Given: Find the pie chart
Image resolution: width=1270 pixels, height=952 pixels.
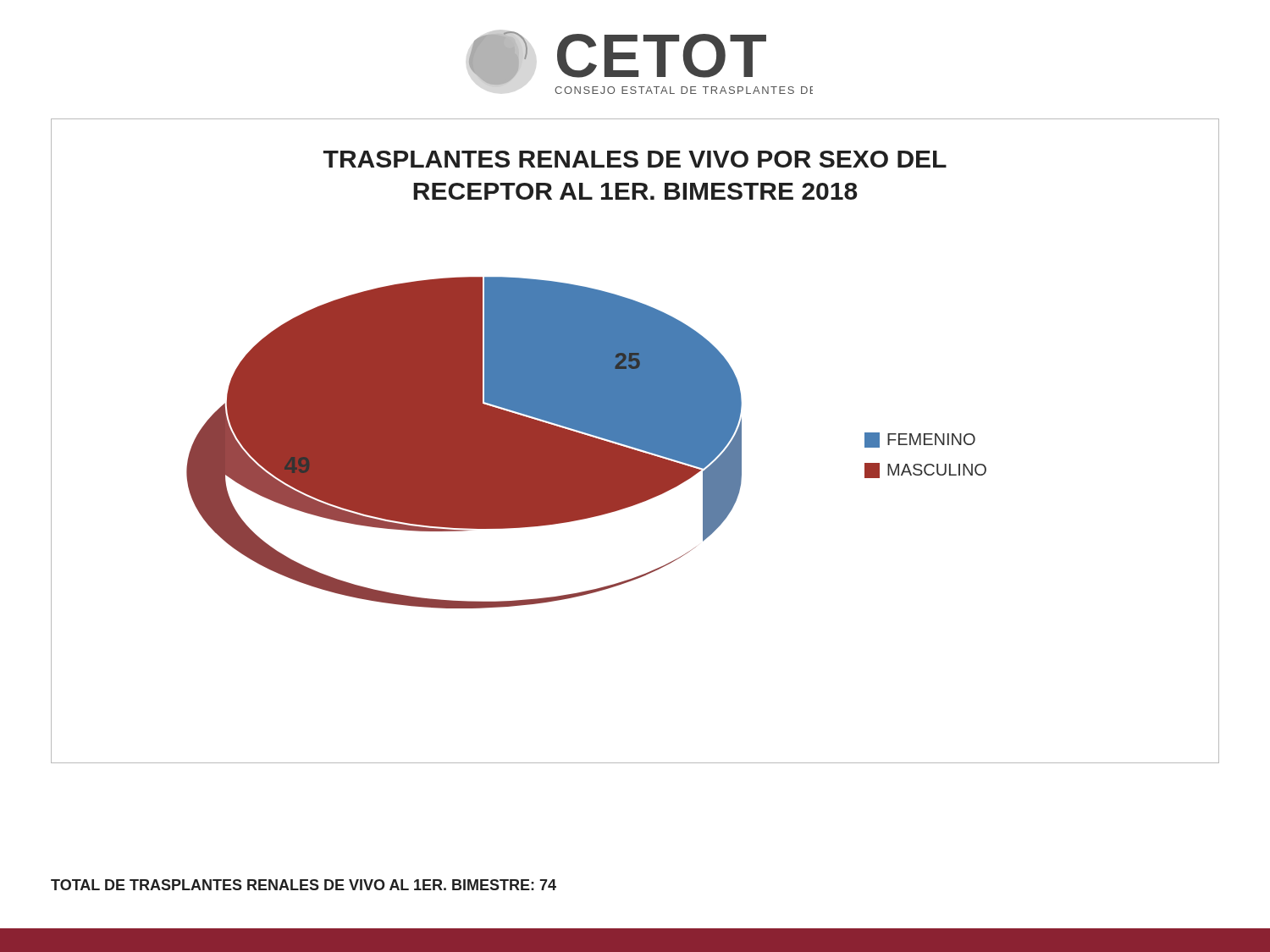Looking at the screenshot, I should pos(635,483).
